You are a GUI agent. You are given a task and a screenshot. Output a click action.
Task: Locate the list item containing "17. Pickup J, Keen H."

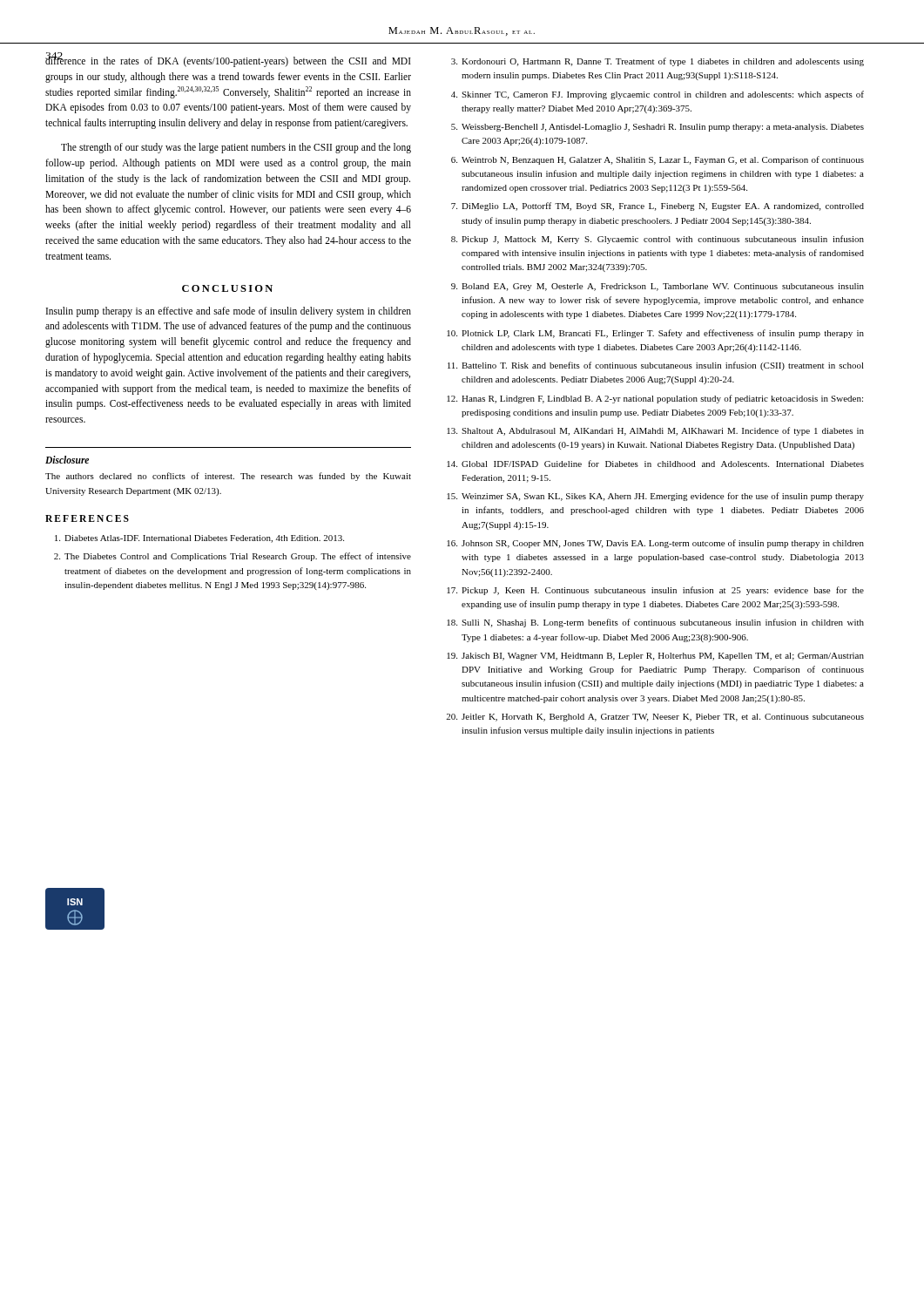651,597
